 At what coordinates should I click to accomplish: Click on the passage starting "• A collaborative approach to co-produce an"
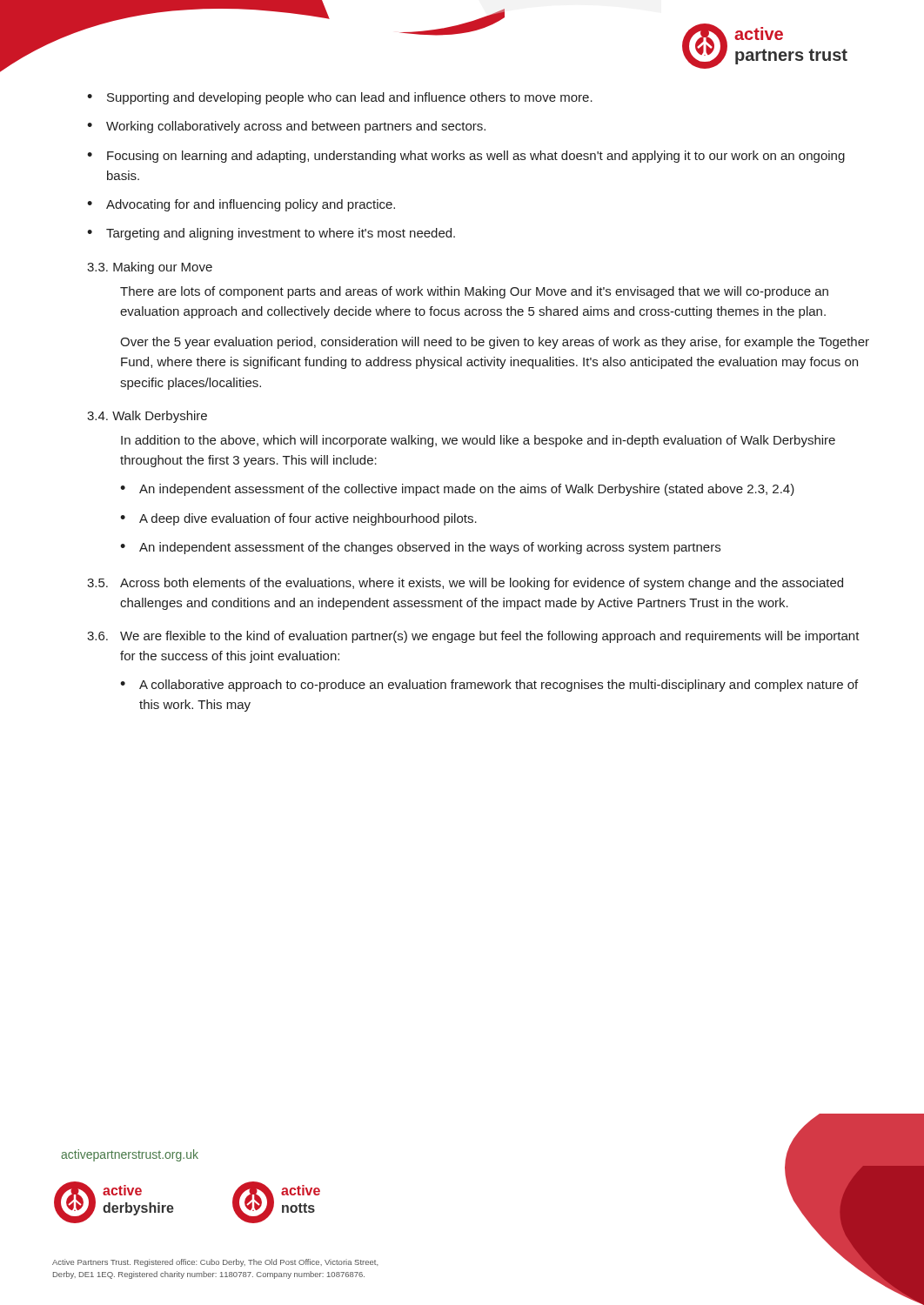(x=496, y=695)
